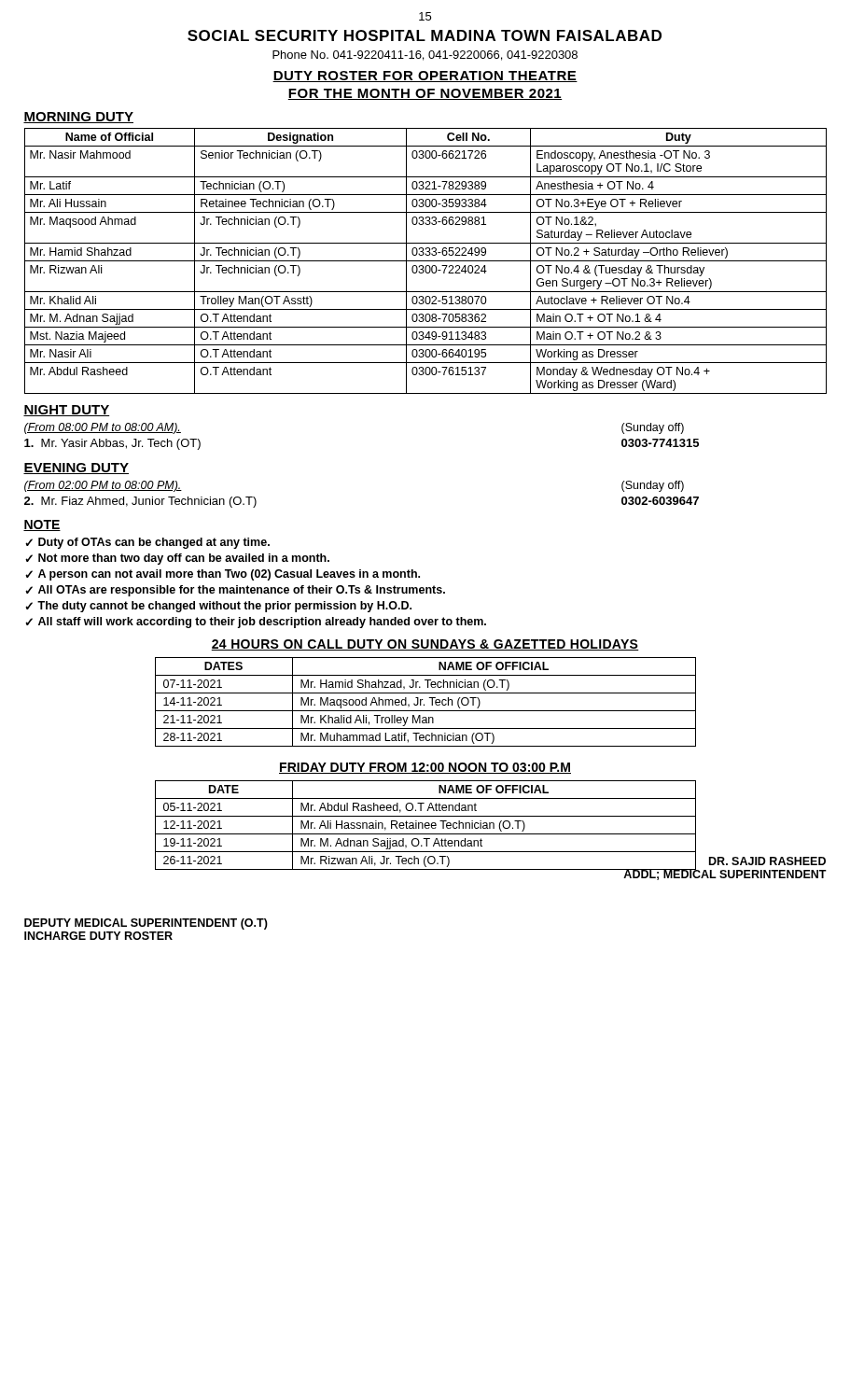
Task: Point to the block beginning "✓ A person can not avail more than"
Action: click(222, 574)
